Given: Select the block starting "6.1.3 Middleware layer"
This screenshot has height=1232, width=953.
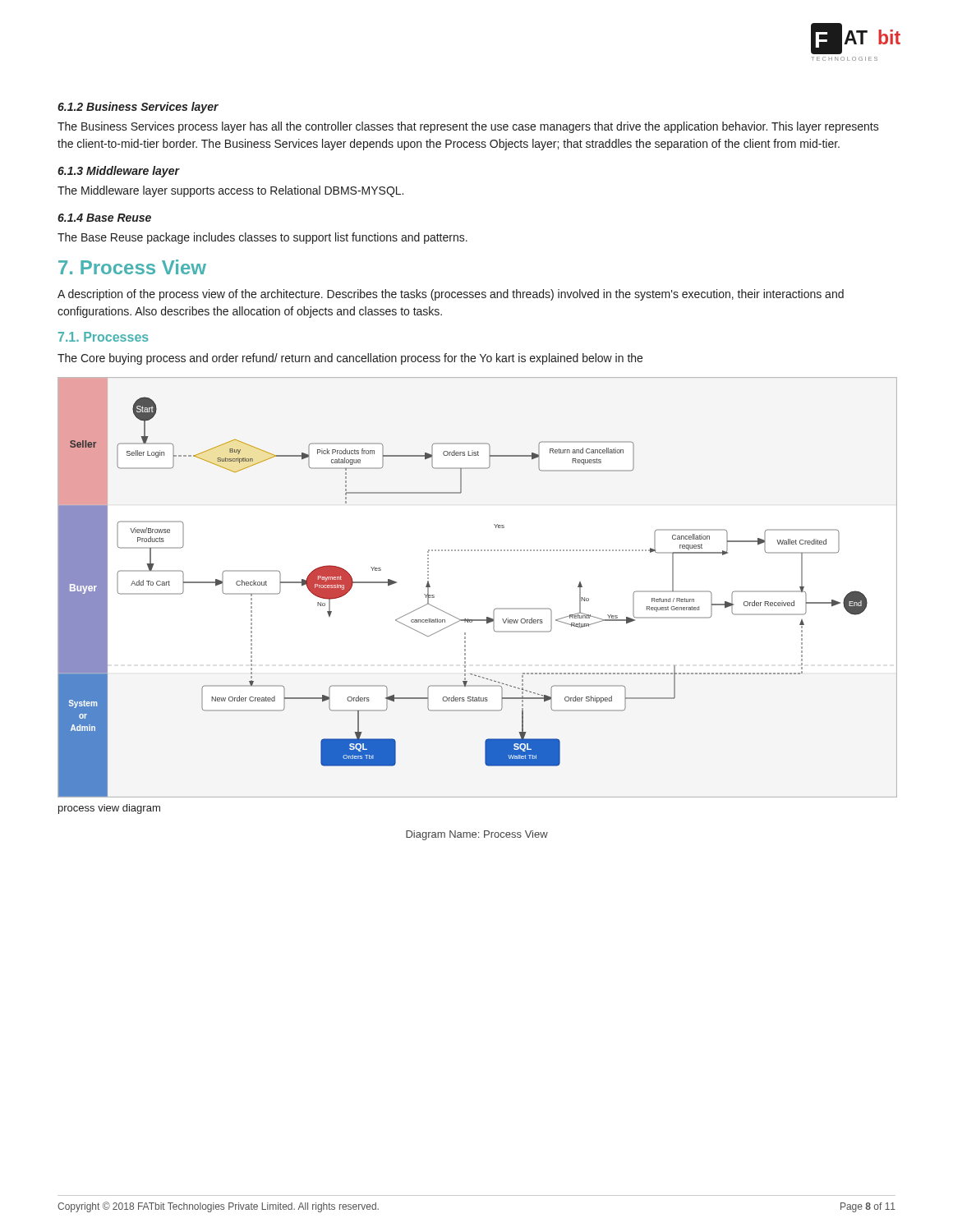Looking at the screenshot, I should click(x=119, y=172).
